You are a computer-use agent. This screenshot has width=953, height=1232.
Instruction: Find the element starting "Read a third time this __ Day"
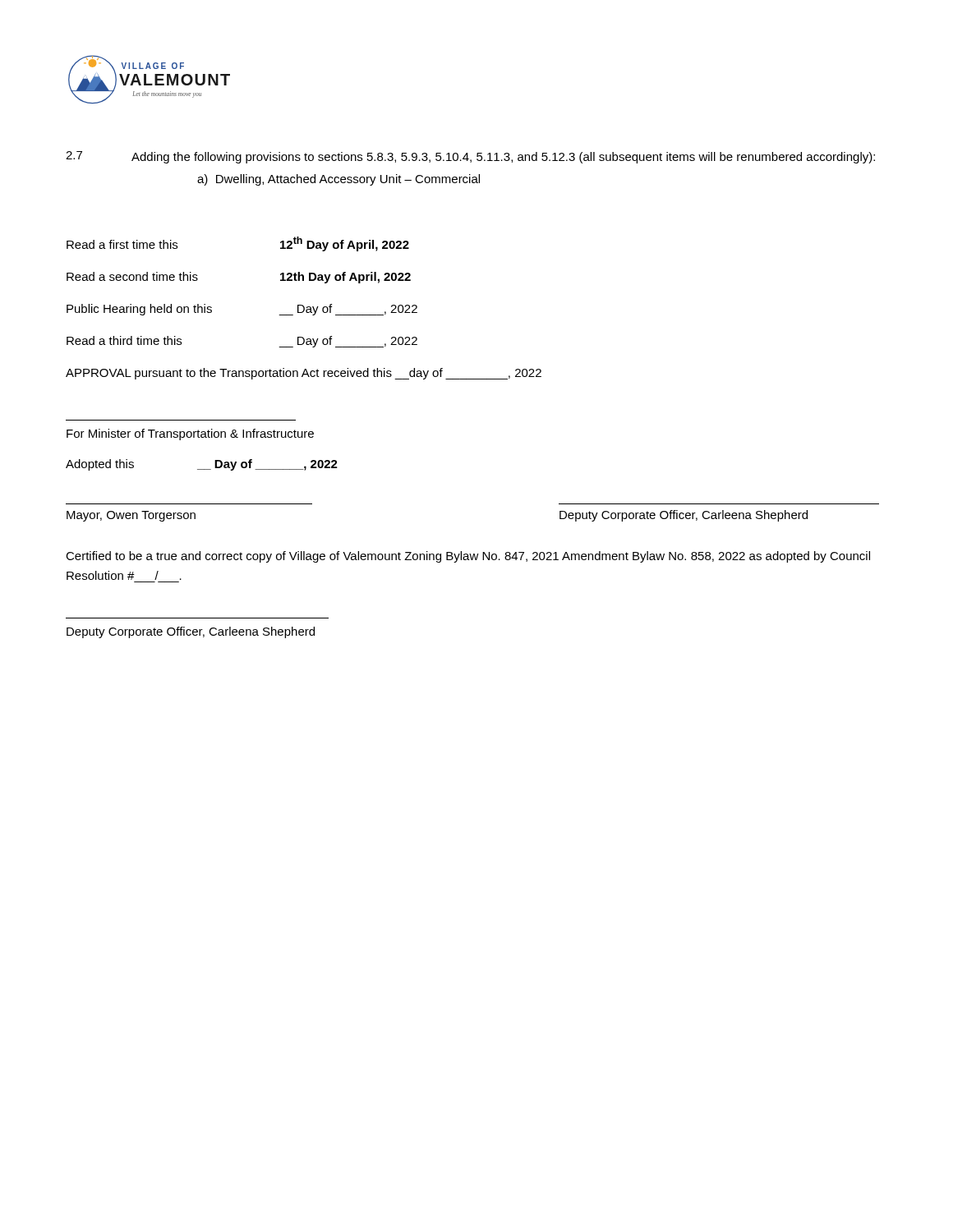120,341
